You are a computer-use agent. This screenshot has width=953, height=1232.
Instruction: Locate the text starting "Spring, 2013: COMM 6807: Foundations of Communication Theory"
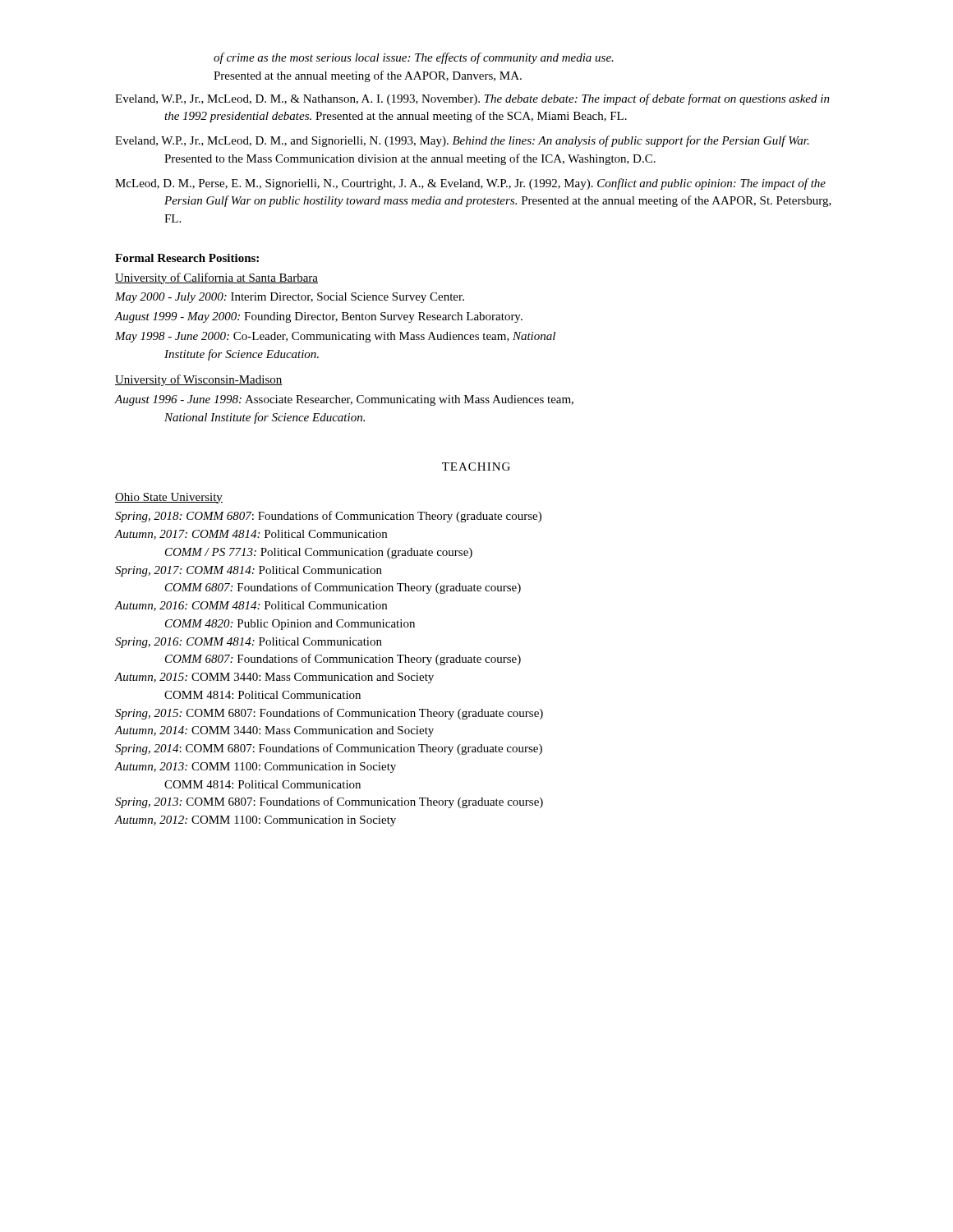(329, 802)
